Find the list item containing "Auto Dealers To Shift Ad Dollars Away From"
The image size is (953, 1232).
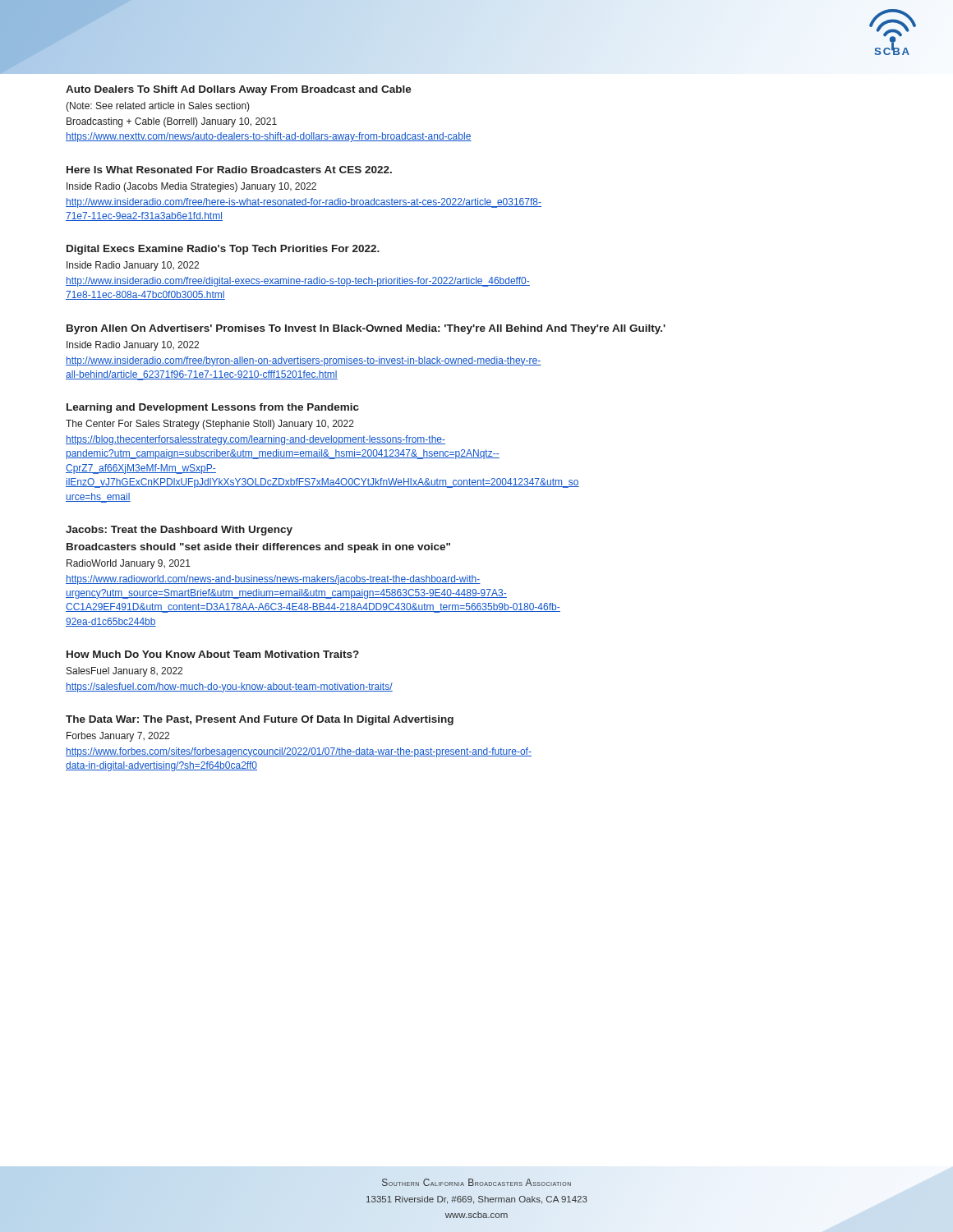point(239,90)
